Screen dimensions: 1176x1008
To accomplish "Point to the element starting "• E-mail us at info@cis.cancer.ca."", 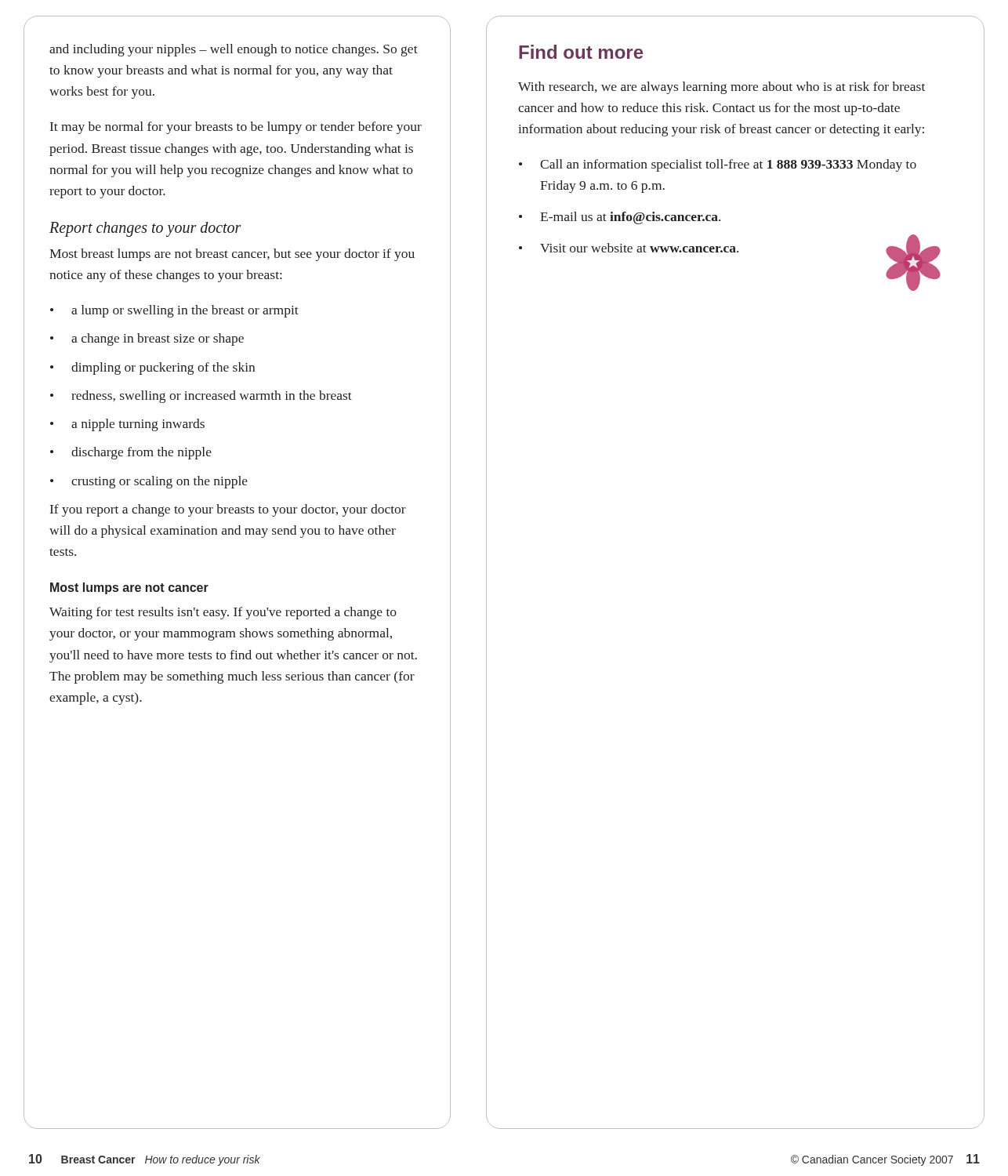I will (620, 218).
